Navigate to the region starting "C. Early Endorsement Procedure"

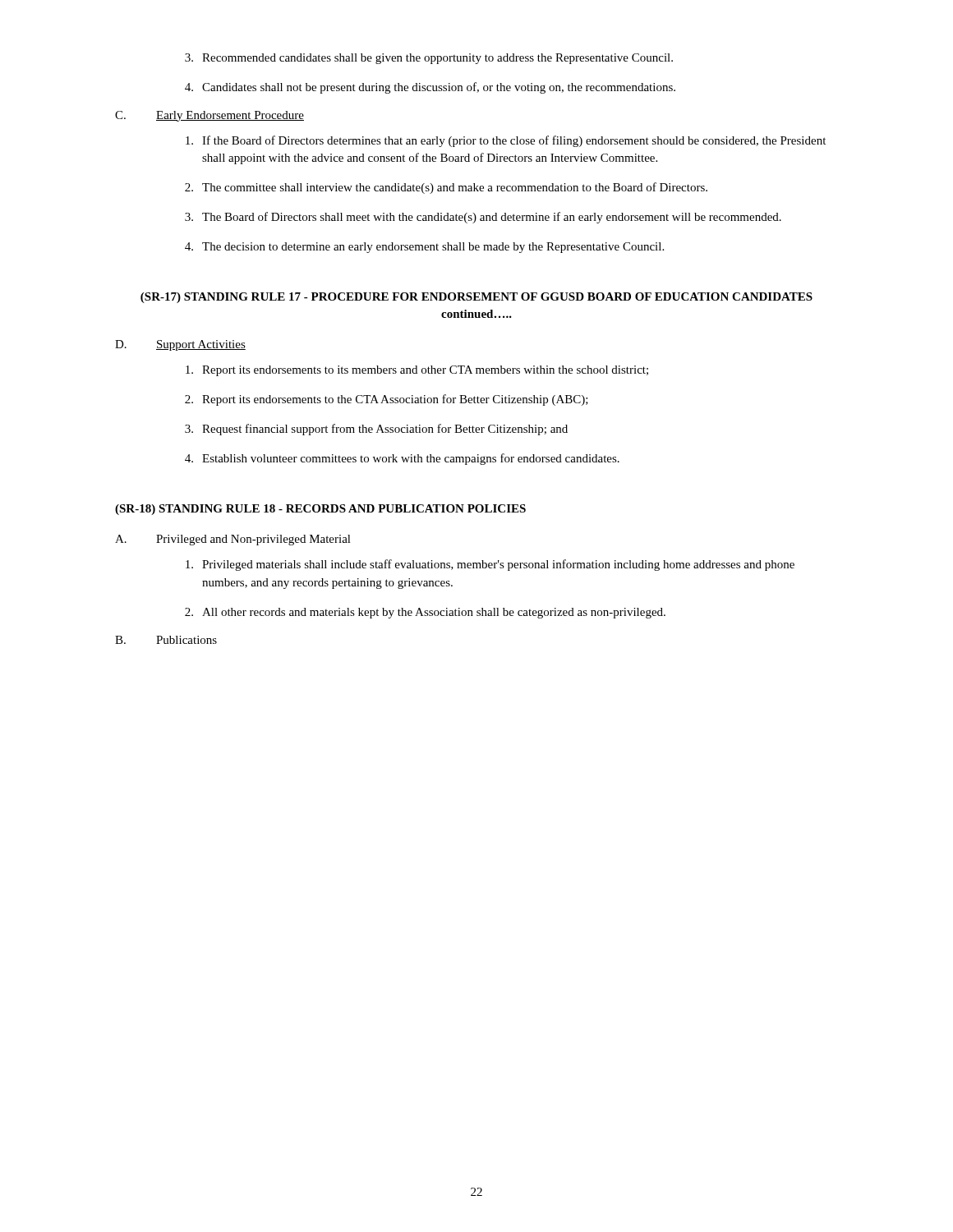click(209, 116)
